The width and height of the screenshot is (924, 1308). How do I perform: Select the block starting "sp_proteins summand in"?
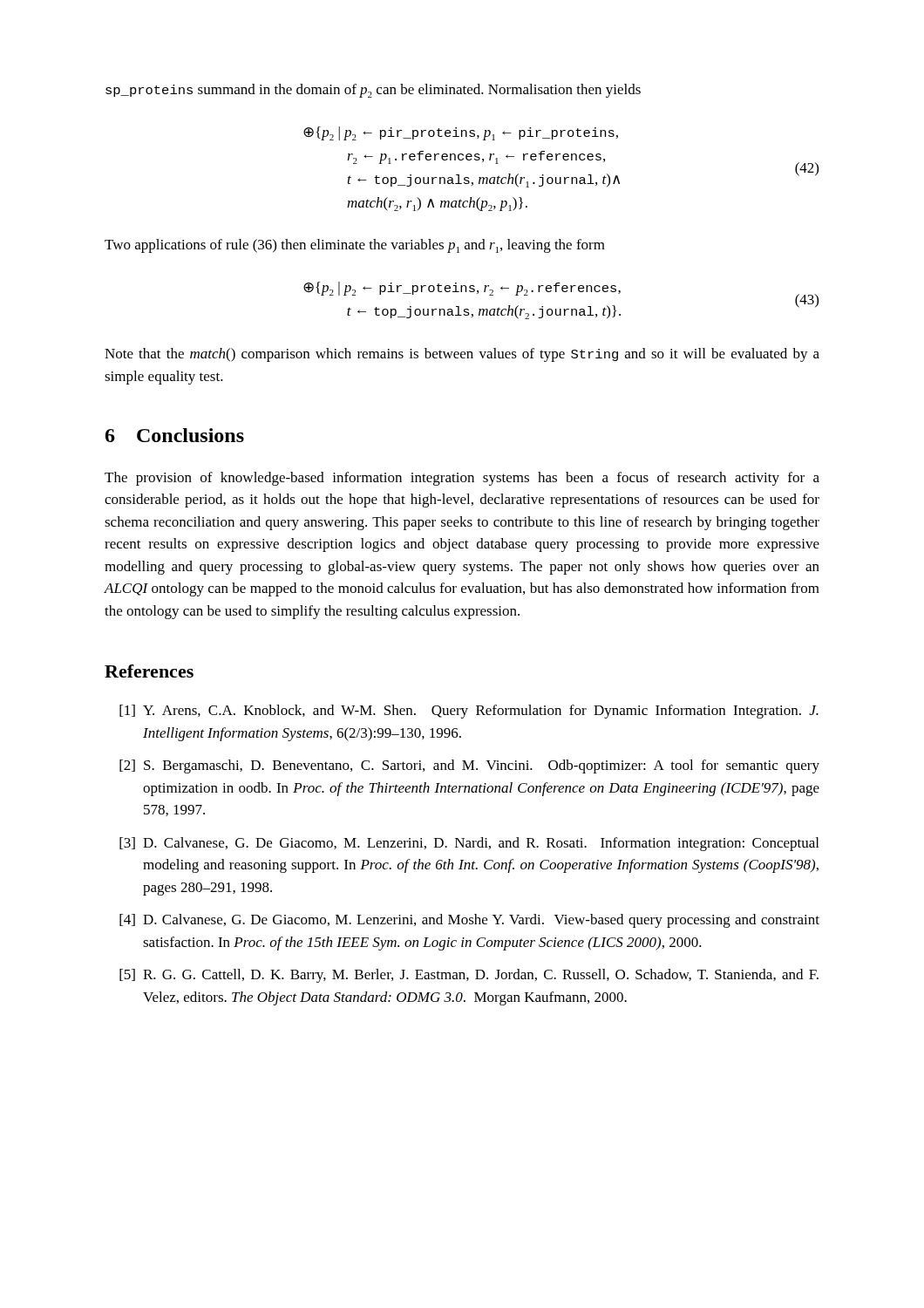[x=373, y=90]
